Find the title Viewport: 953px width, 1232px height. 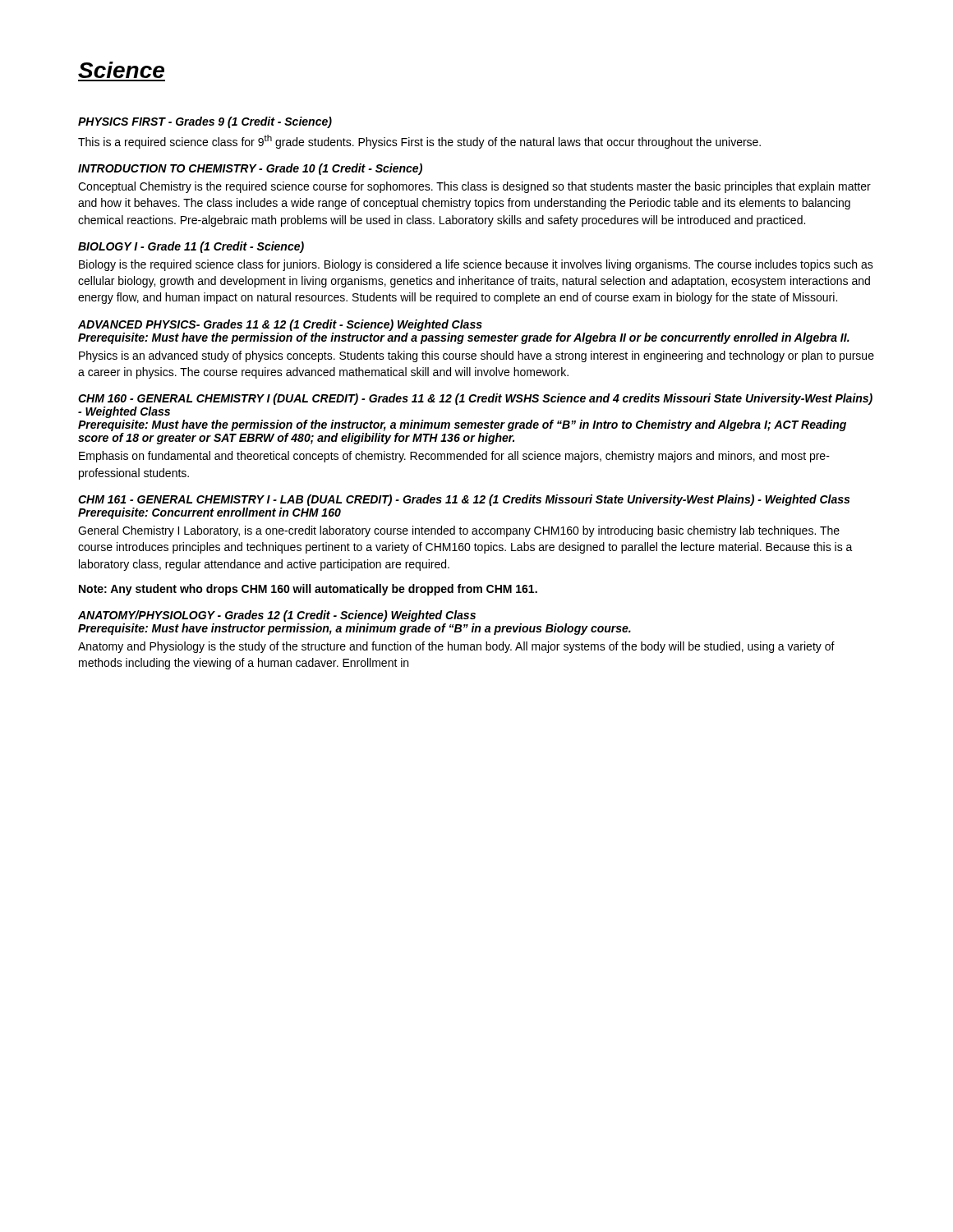pos(122,70)
